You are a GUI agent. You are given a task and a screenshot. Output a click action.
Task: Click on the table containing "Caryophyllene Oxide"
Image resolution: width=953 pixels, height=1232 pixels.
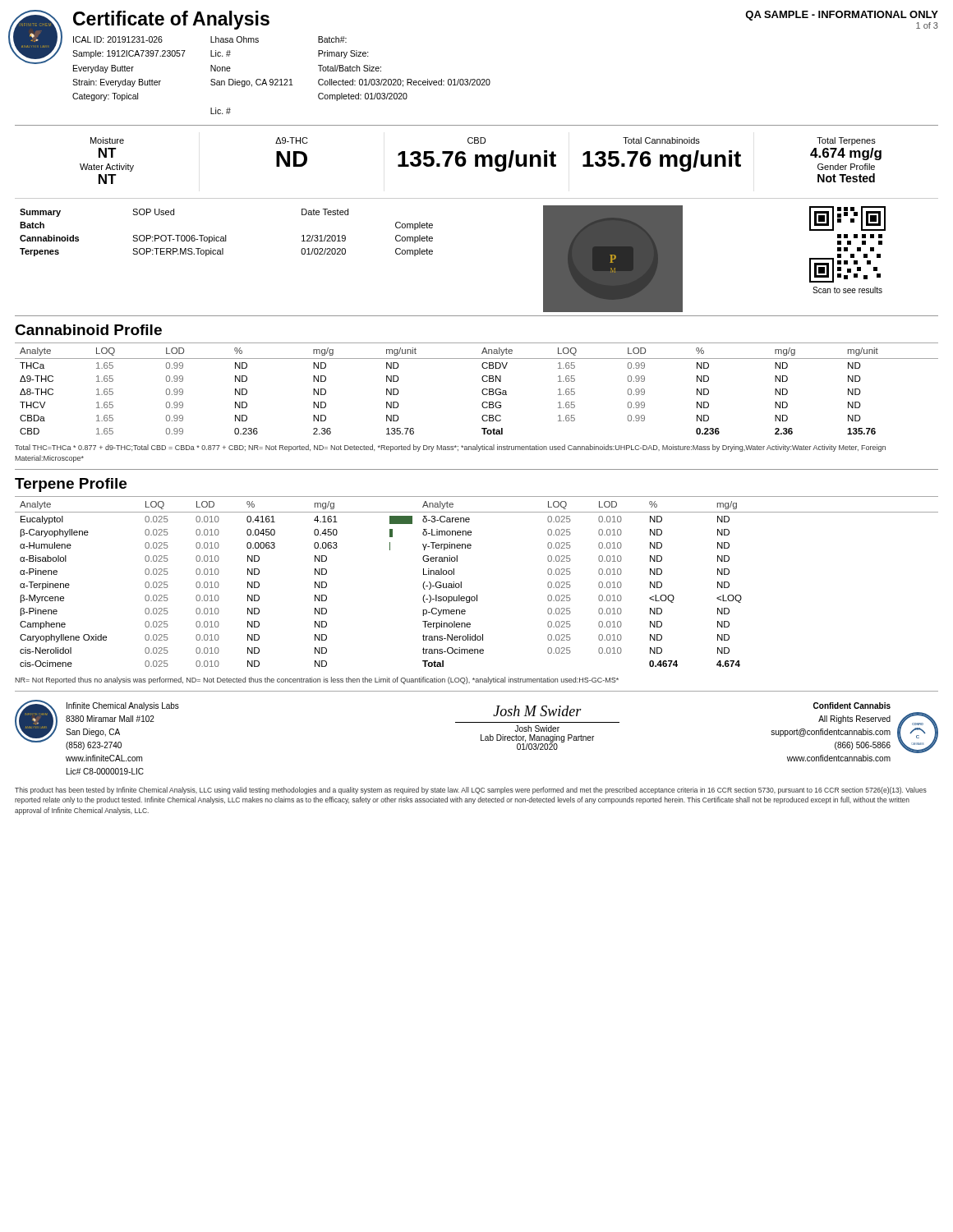coord(476,583)
